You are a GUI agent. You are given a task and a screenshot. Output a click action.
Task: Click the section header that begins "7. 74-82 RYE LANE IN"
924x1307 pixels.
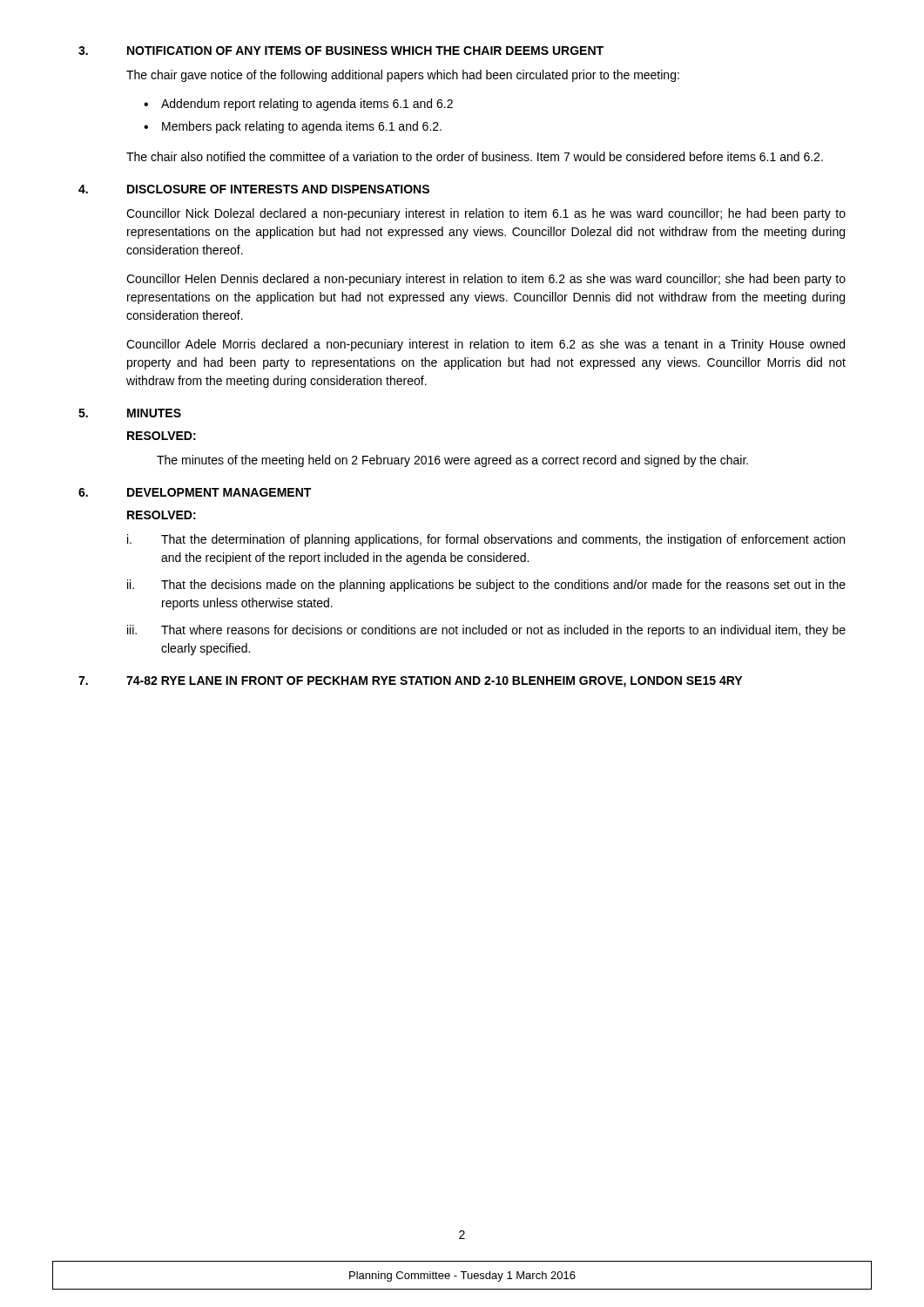(410, 680)
